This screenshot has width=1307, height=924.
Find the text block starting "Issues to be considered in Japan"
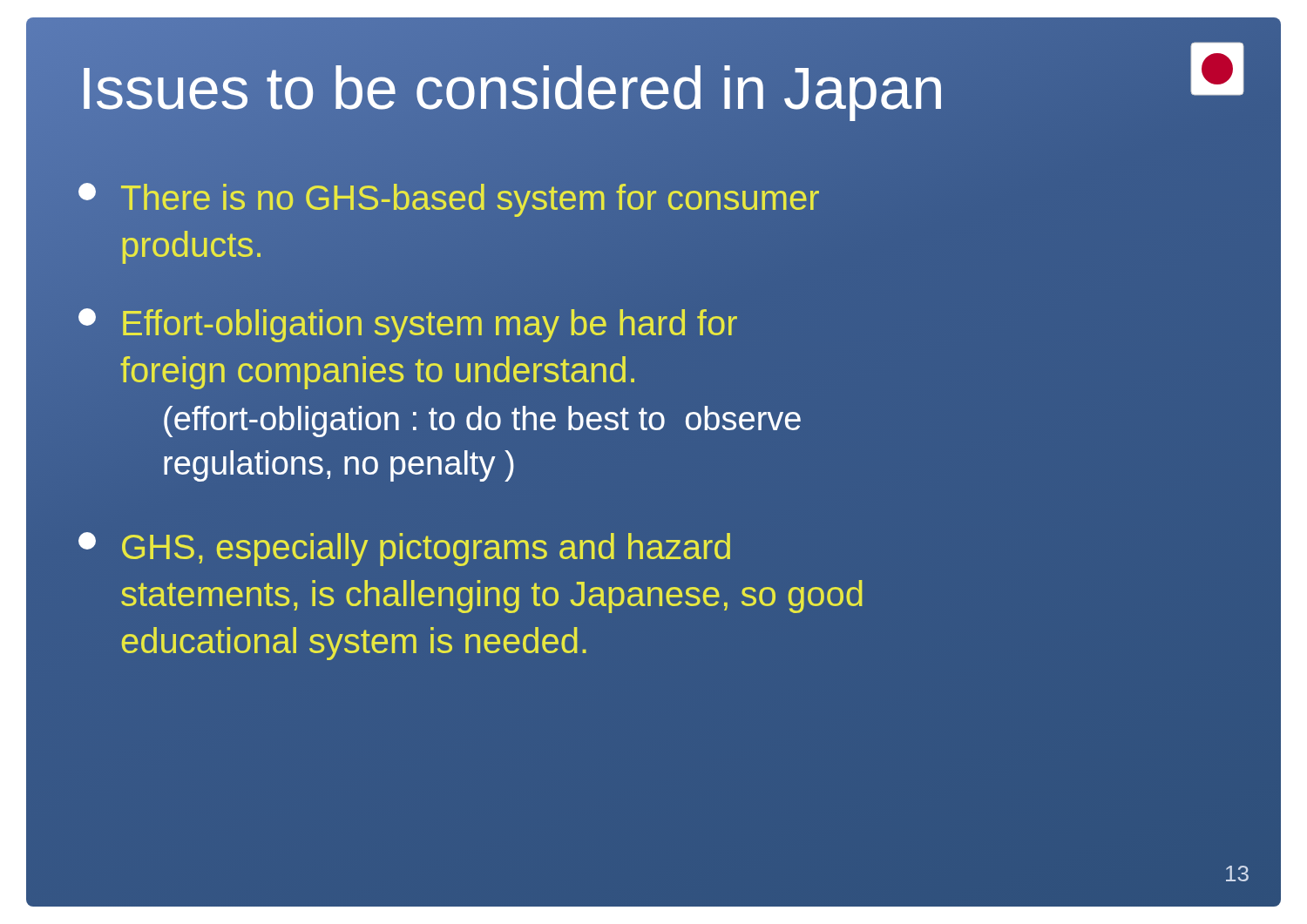[623, 88]
